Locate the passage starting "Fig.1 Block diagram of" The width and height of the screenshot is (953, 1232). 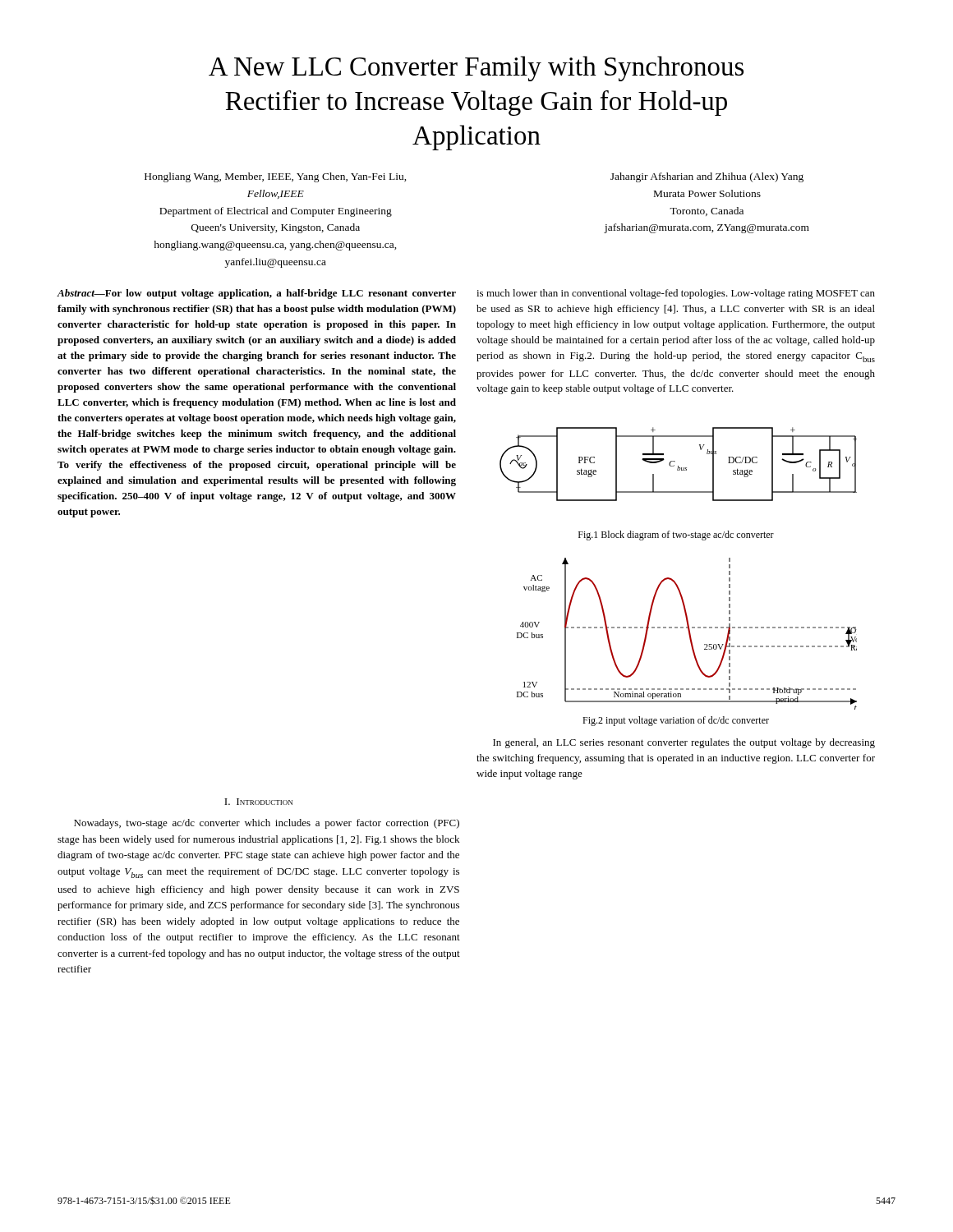(x=676, y=535)
